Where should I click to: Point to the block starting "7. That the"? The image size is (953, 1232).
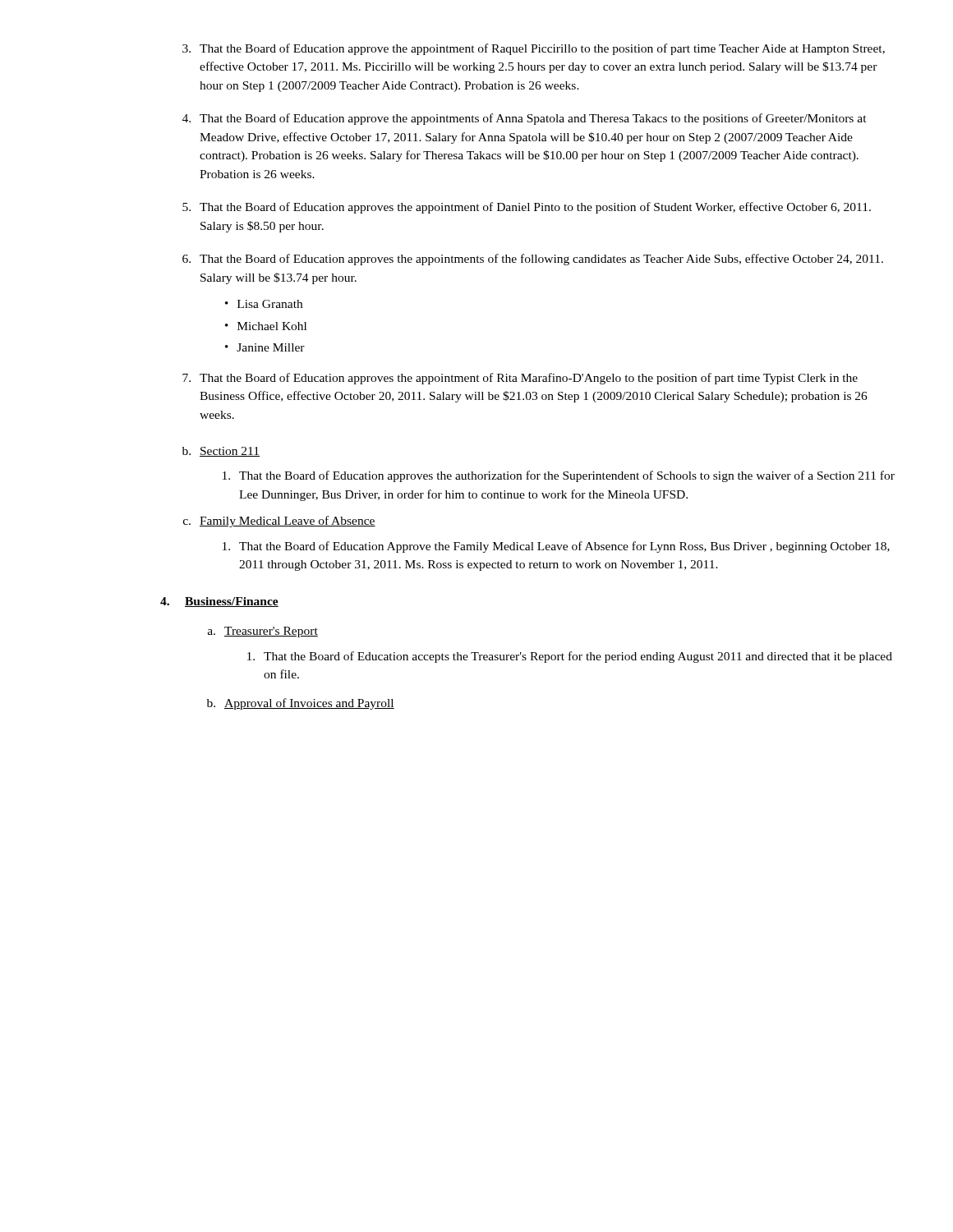(529, 396)
